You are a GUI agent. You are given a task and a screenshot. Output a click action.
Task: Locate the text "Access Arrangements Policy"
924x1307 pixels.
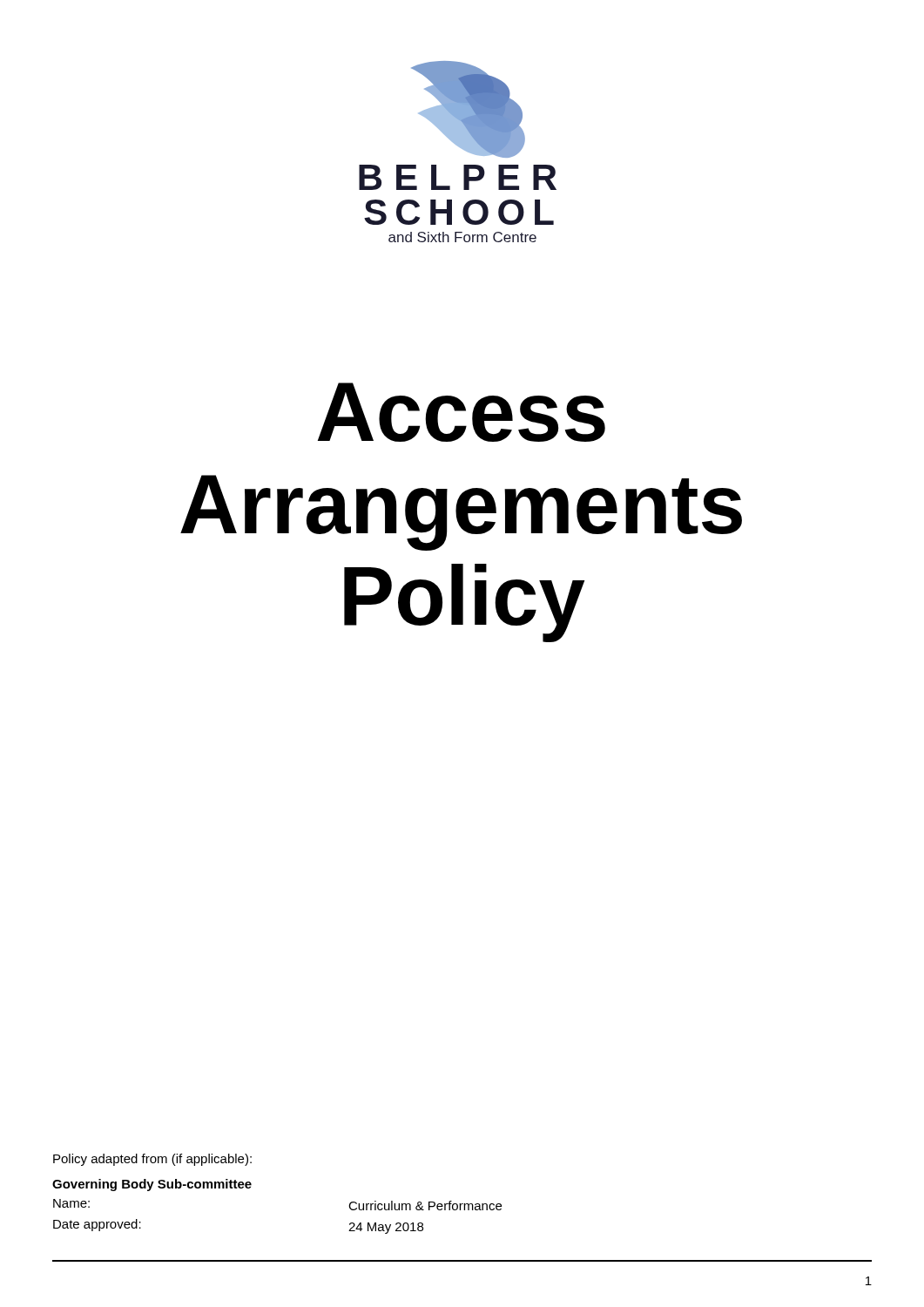pos(462,504)
